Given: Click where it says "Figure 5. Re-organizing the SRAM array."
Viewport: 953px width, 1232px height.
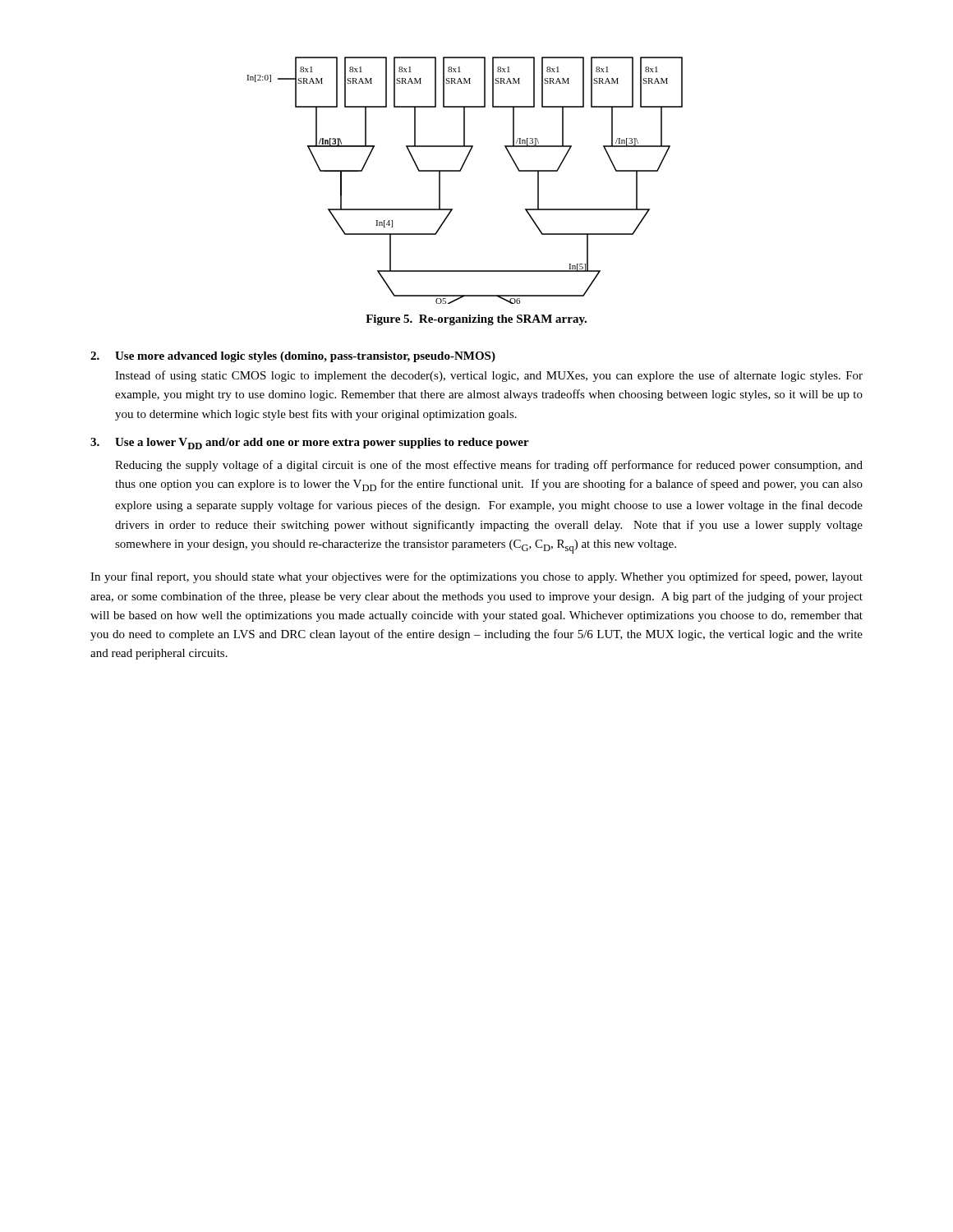Looking at the screenshot, I should (476, 319).
